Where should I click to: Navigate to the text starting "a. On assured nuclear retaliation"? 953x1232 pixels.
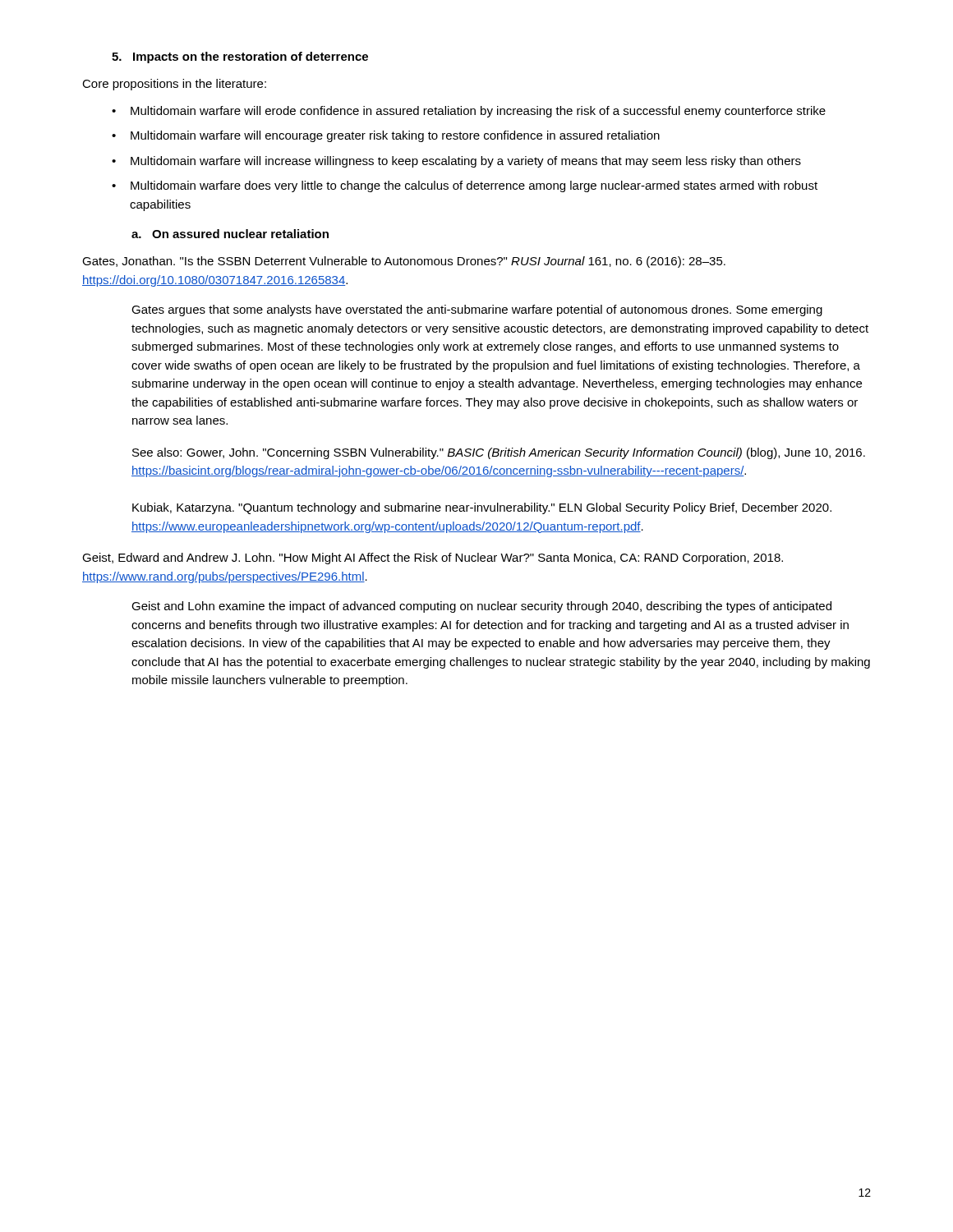(x=230, y=234)
